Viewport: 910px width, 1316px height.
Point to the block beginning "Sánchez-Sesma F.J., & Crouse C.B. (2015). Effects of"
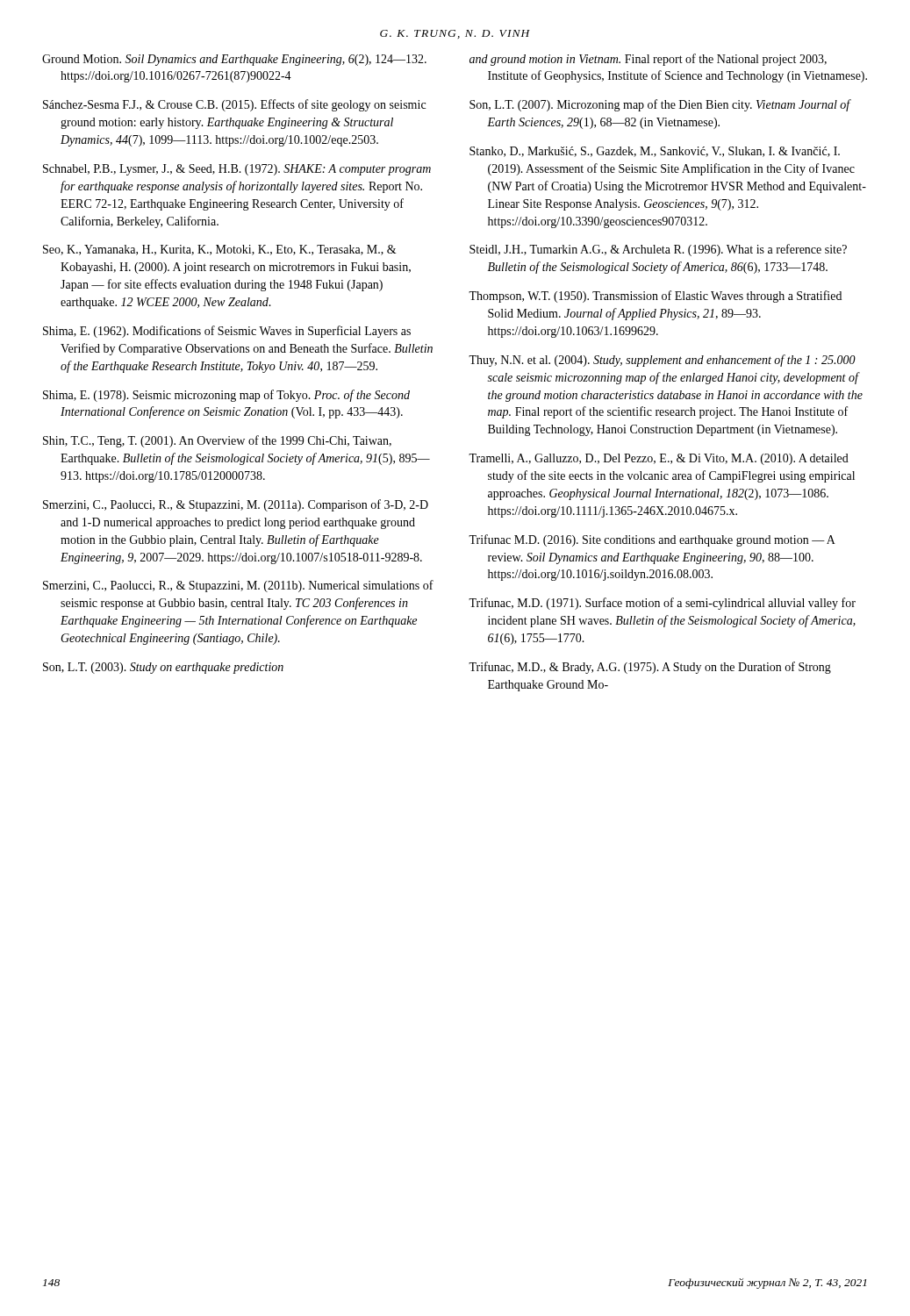234,123
